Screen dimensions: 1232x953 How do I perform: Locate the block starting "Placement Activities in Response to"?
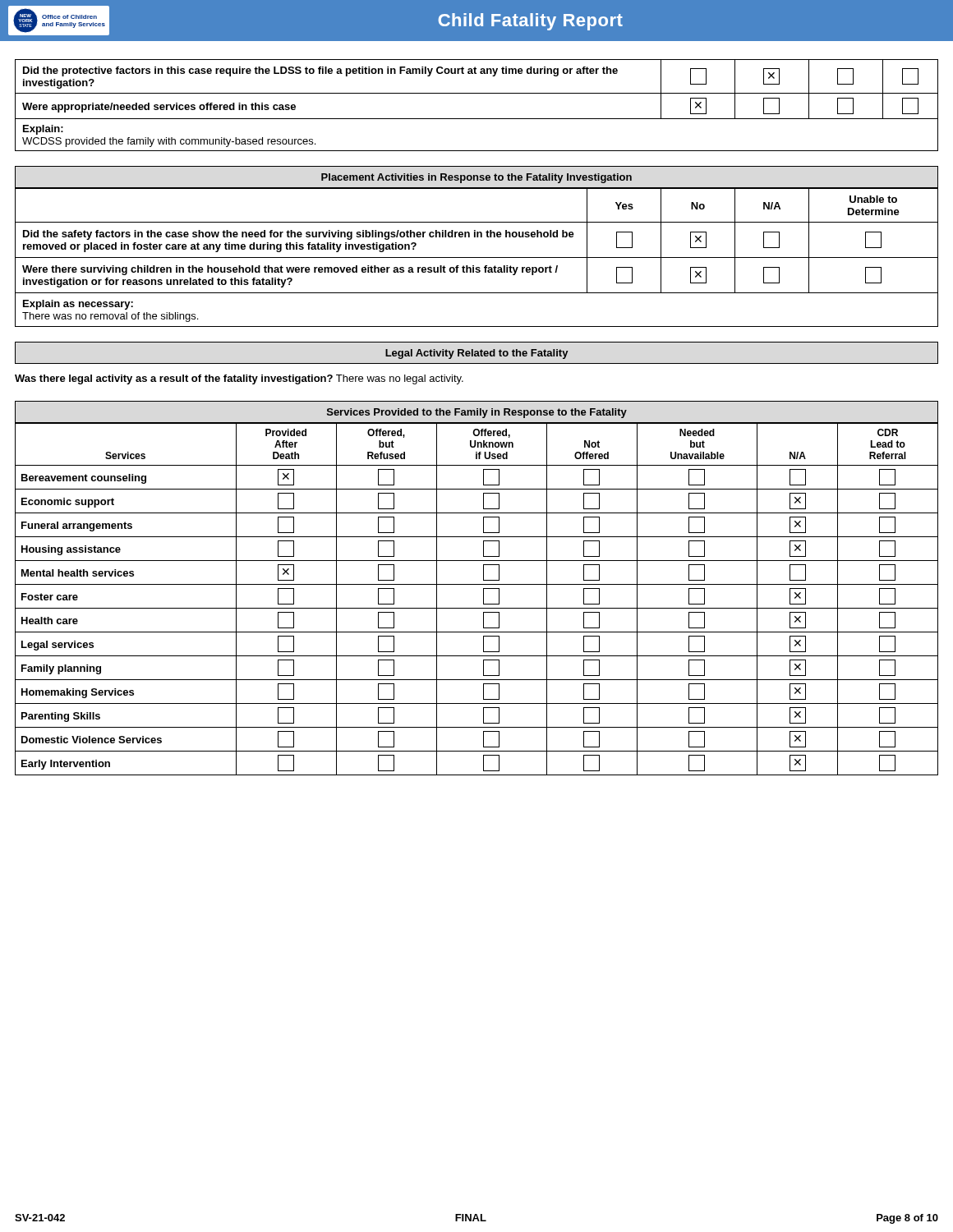pos(476,177)
